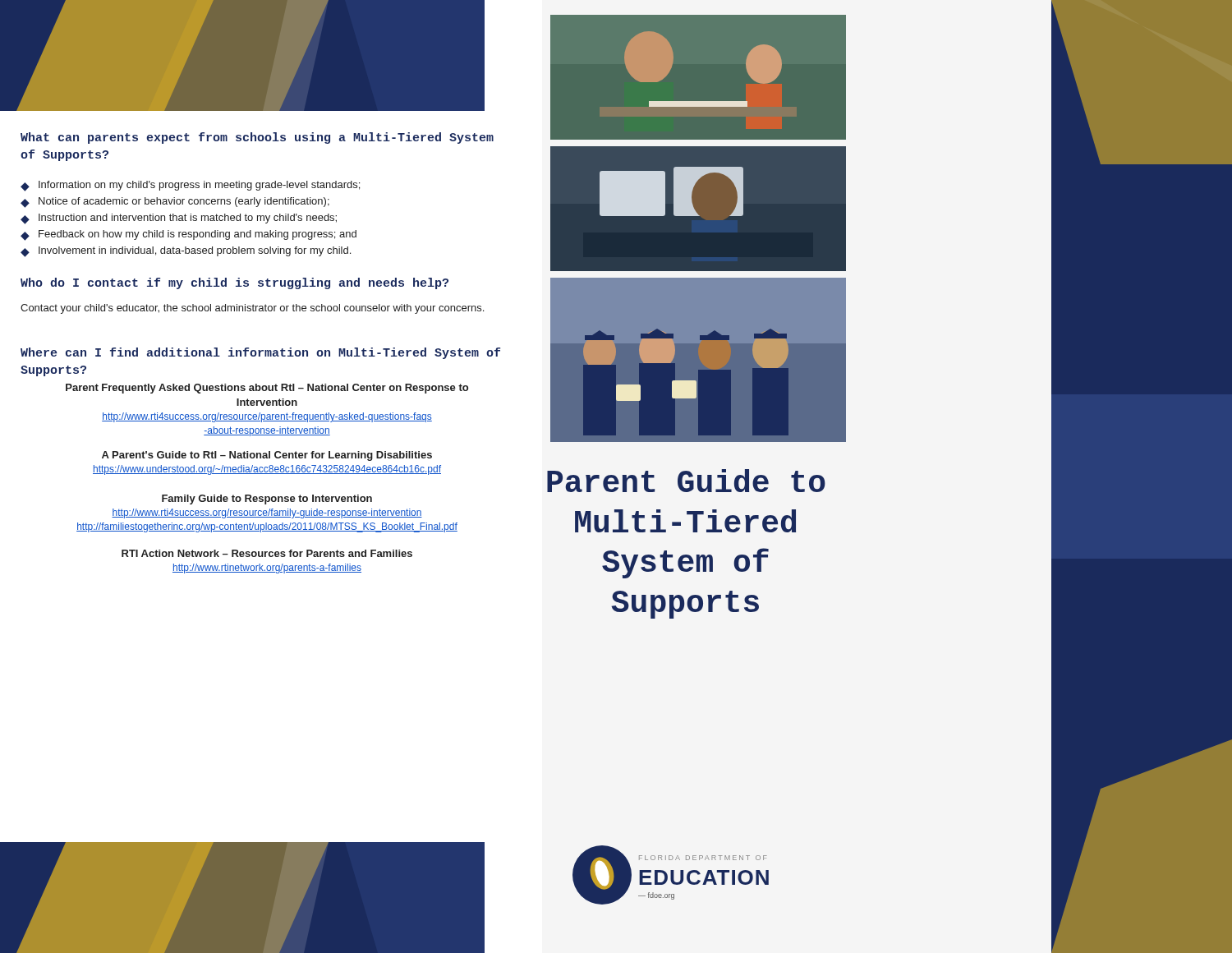This screenshot has width=1232, height=953.
Task: Find the section header on this page that starts "Who do I contact if my child"
Action: (x=235, y=284)
